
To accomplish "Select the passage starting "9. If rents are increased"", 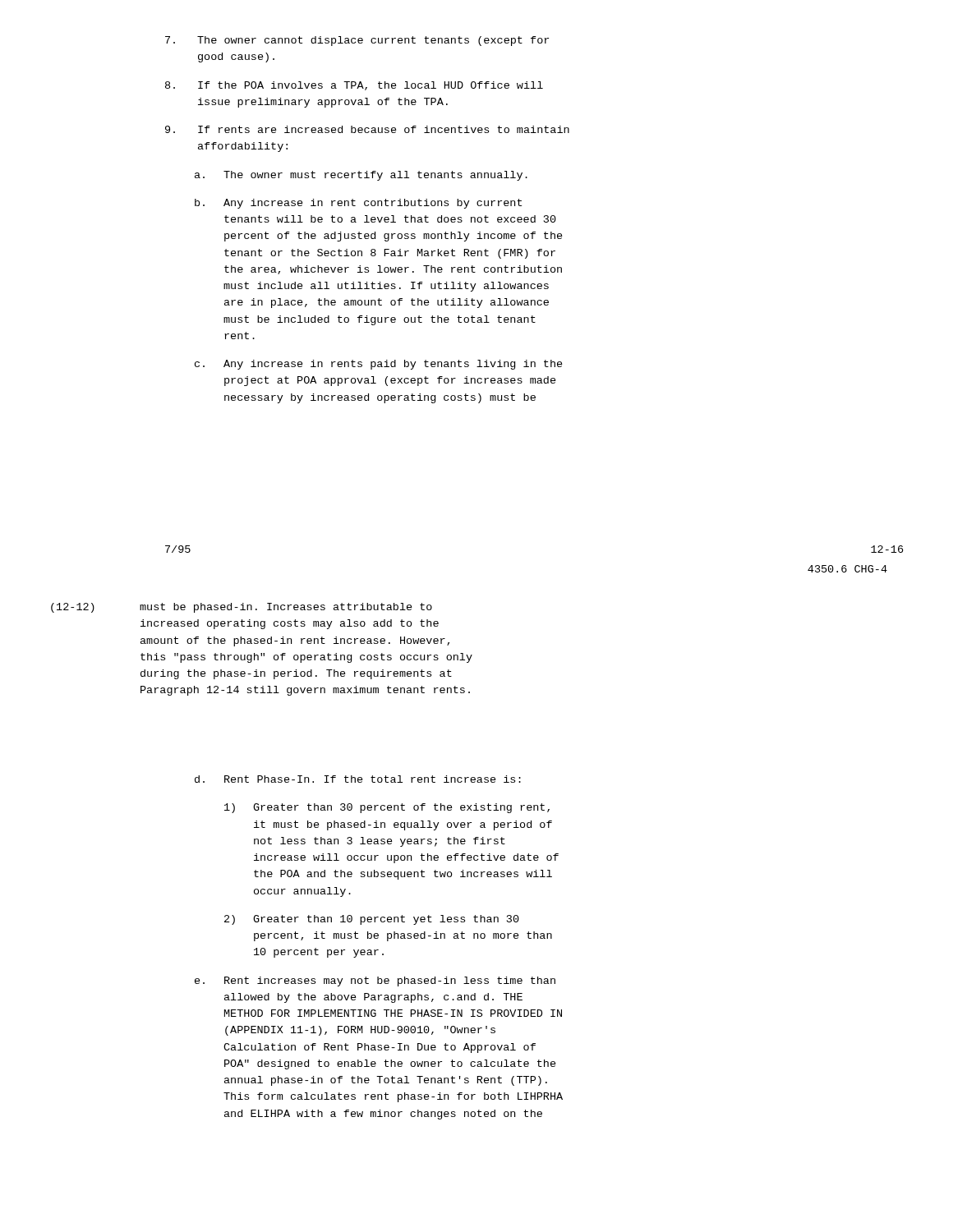I will 476,139.
